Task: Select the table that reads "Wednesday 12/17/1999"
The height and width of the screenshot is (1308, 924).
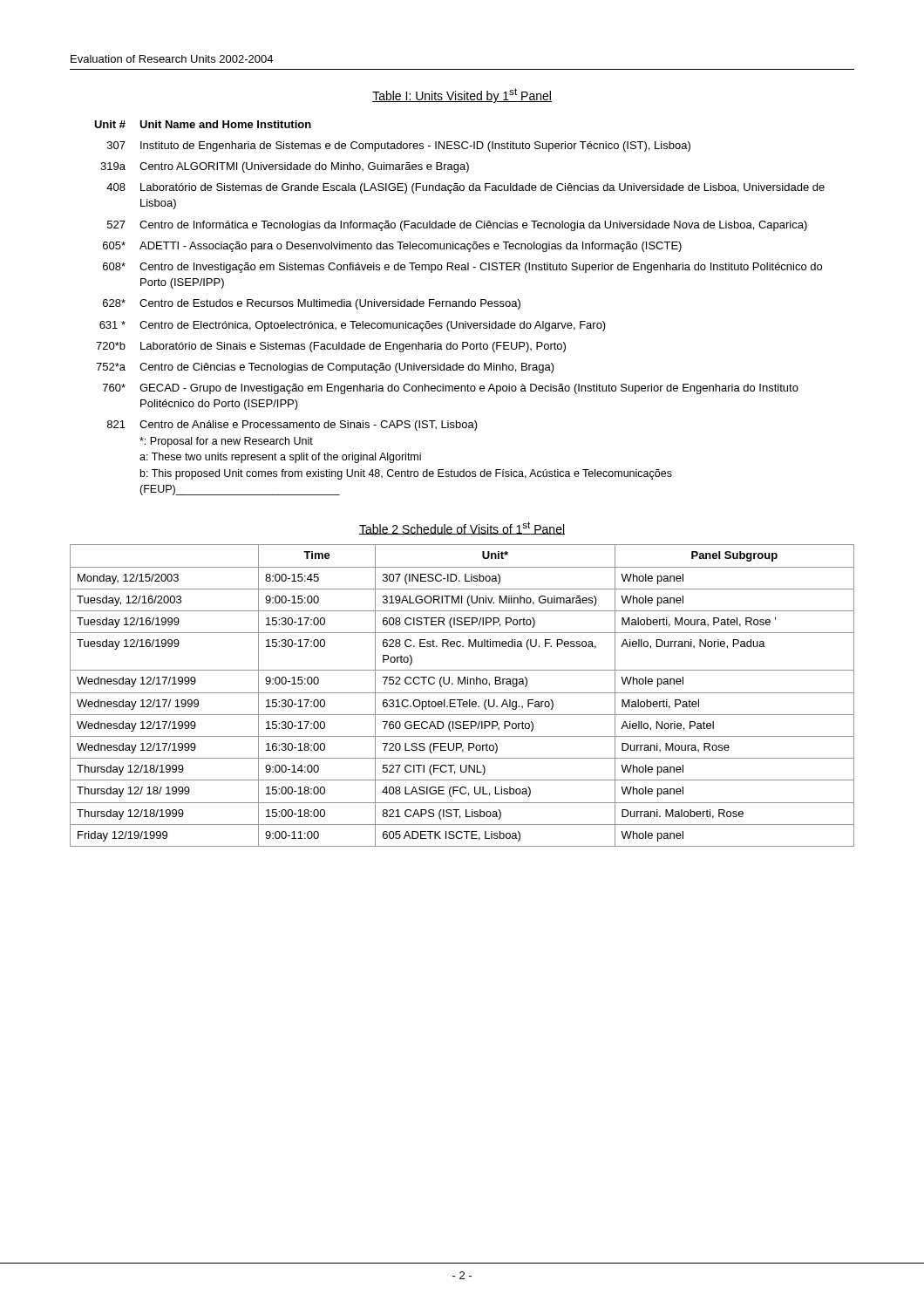Action: [462, 696]
